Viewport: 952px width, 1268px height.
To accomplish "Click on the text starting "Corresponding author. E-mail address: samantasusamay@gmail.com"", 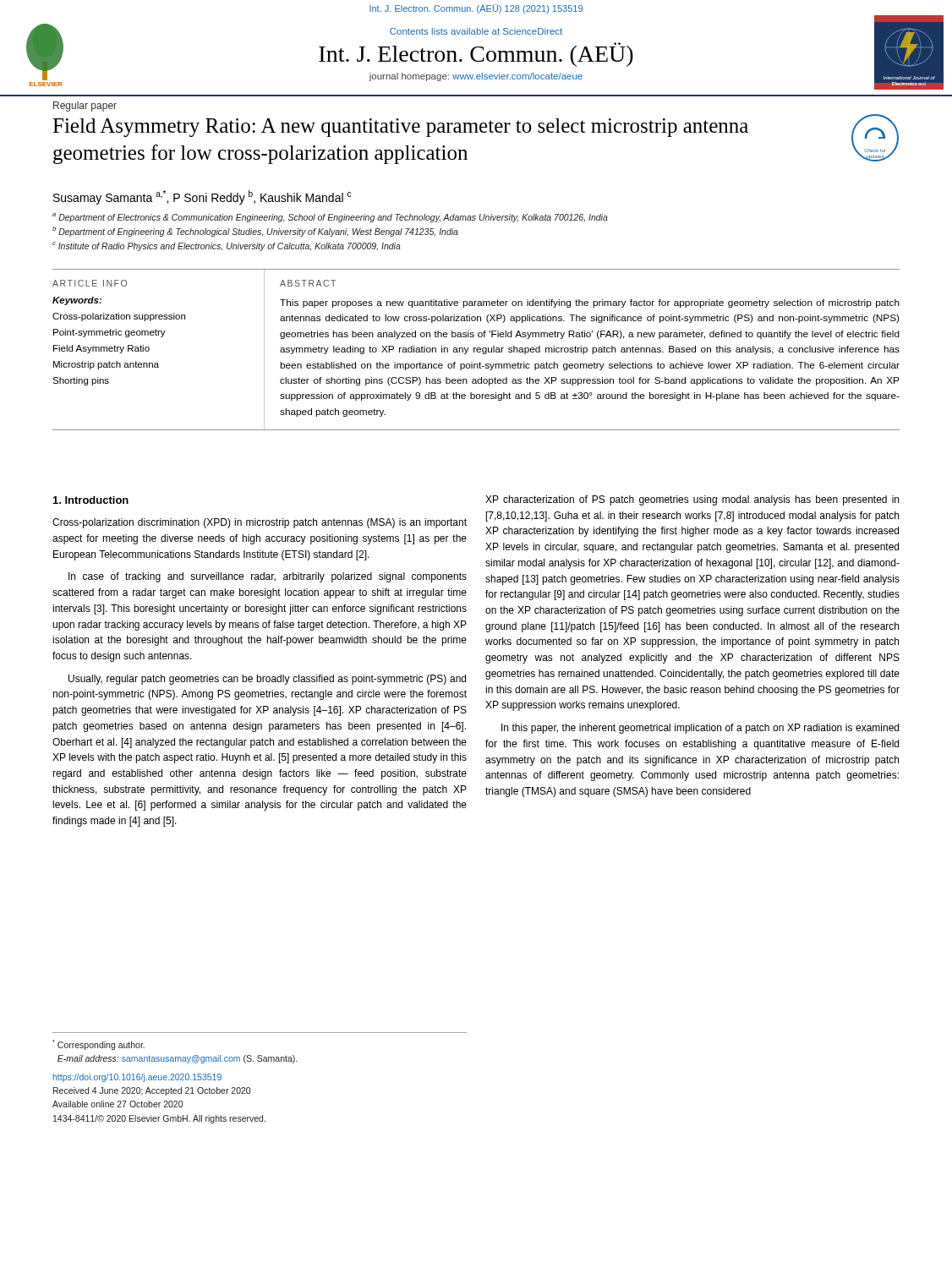I will (x=175, y=1051).
